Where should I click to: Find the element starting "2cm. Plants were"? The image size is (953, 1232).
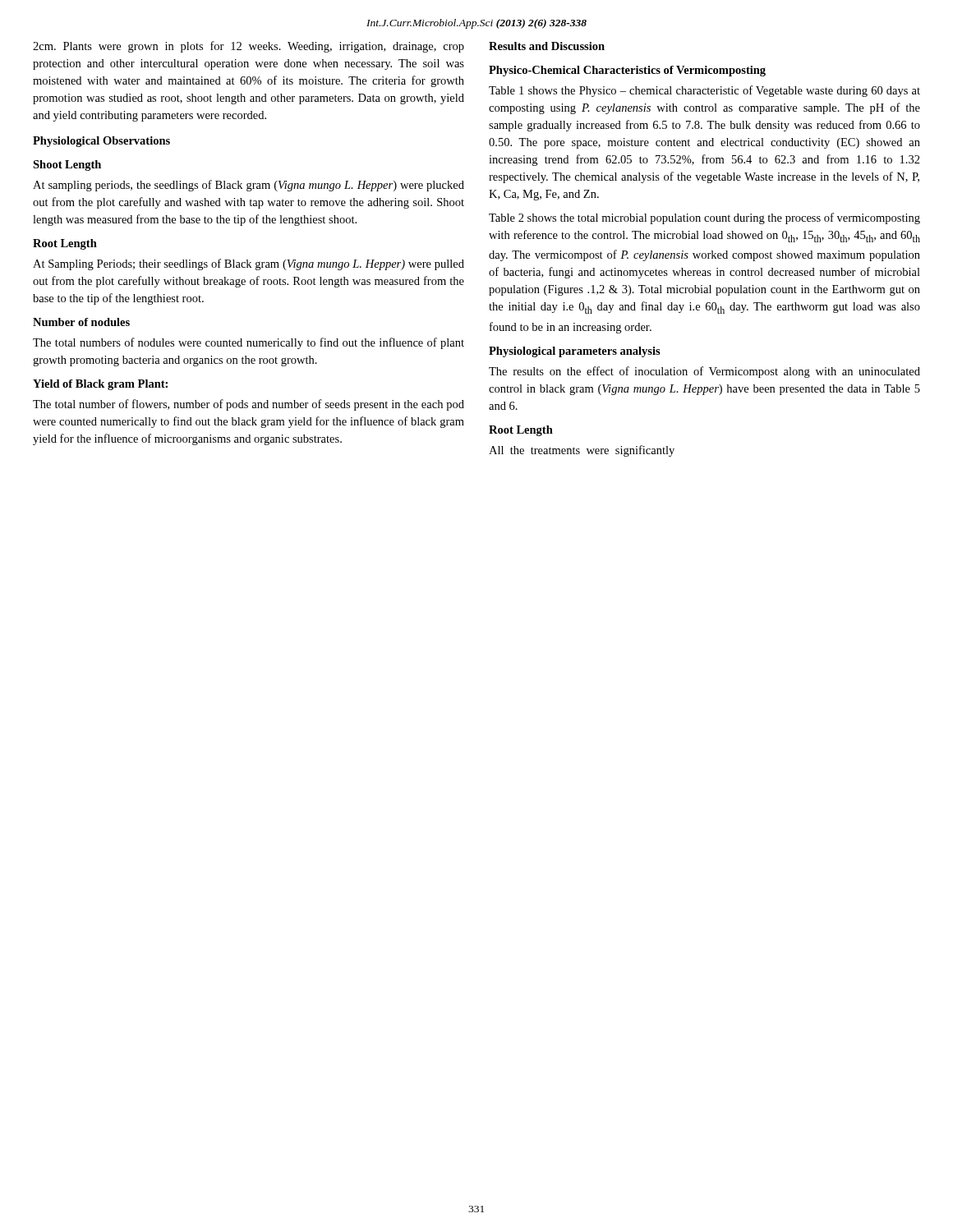[249, 81]
